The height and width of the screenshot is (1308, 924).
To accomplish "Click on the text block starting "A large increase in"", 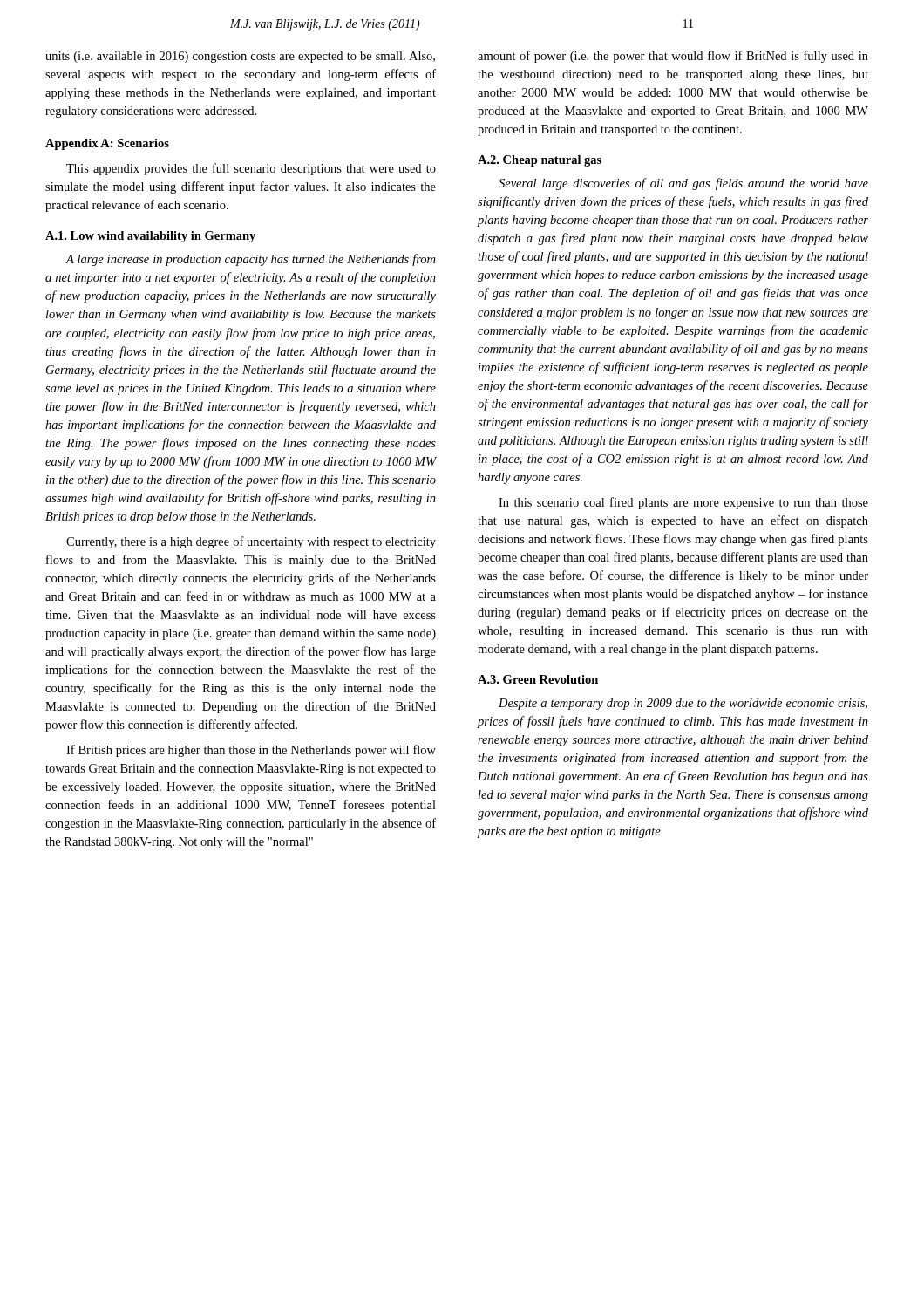I will [241, 388].
